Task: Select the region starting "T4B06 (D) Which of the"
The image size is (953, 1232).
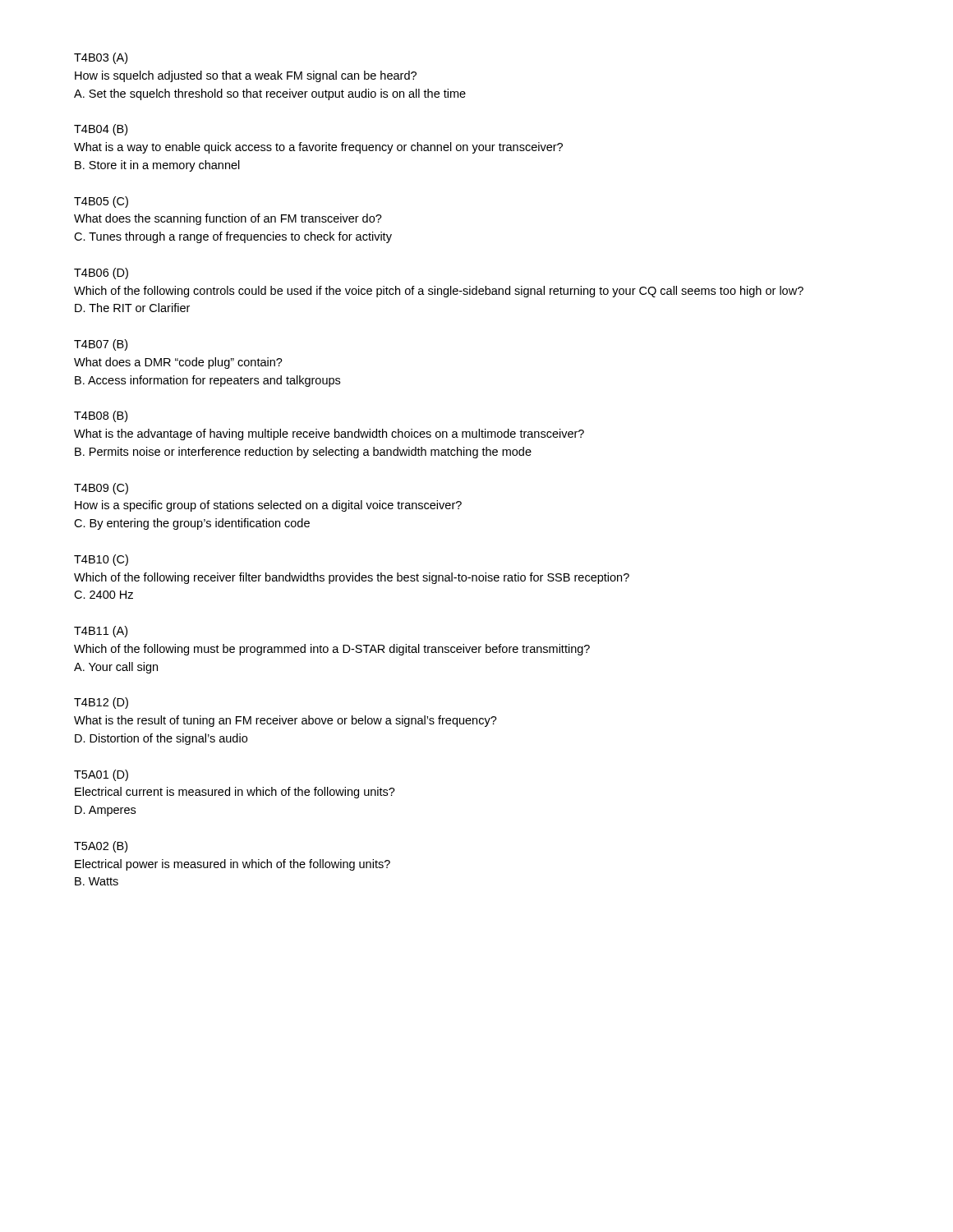Action: click(476, 291)
